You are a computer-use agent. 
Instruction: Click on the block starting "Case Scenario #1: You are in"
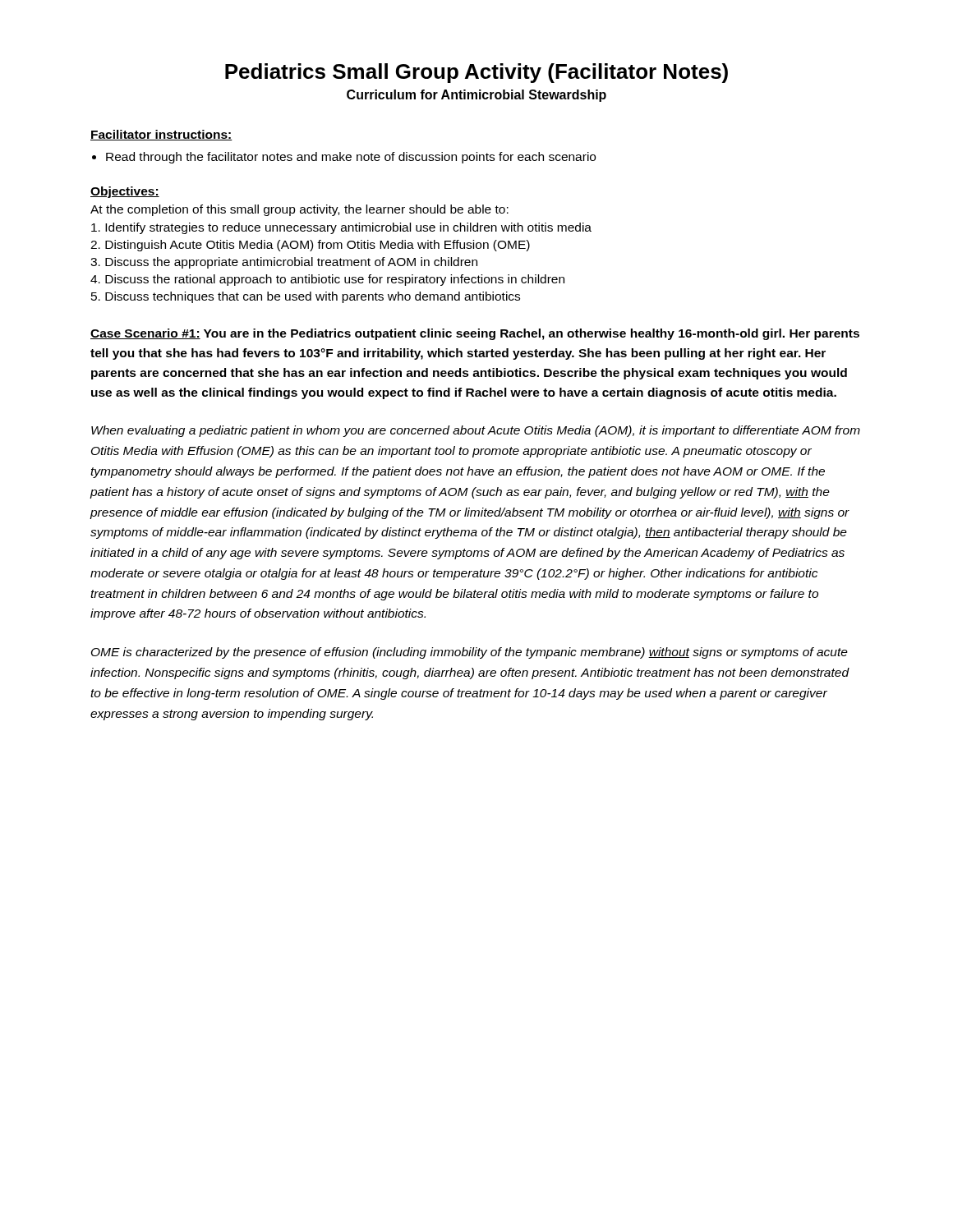pos(475,363)
